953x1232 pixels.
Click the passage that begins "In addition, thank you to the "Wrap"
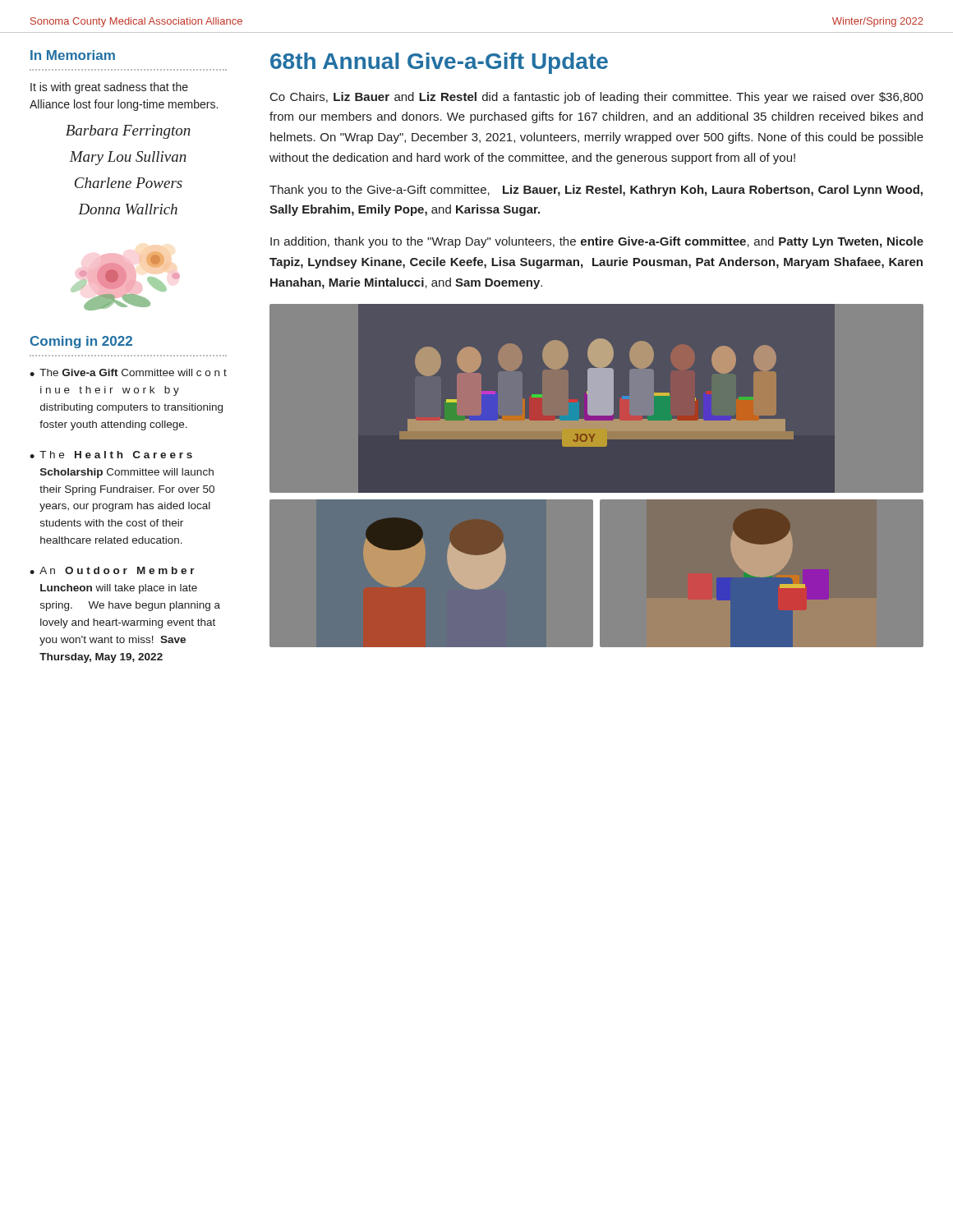pyautogui.click(x=596, y=261)
